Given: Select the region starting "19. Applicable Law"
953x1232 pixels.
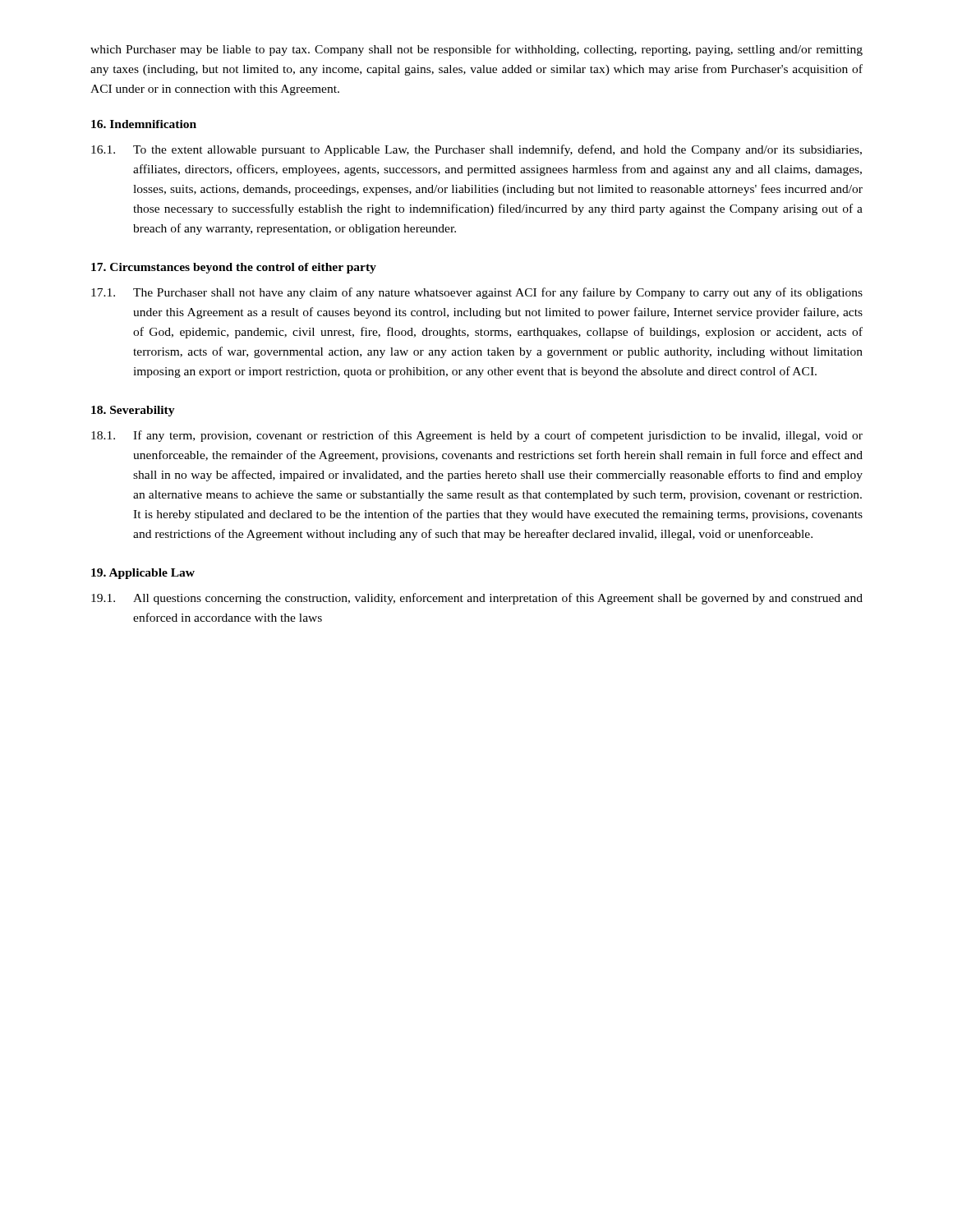Looking at the screenshot, I should pyautogui.click(x=143, y=572).
